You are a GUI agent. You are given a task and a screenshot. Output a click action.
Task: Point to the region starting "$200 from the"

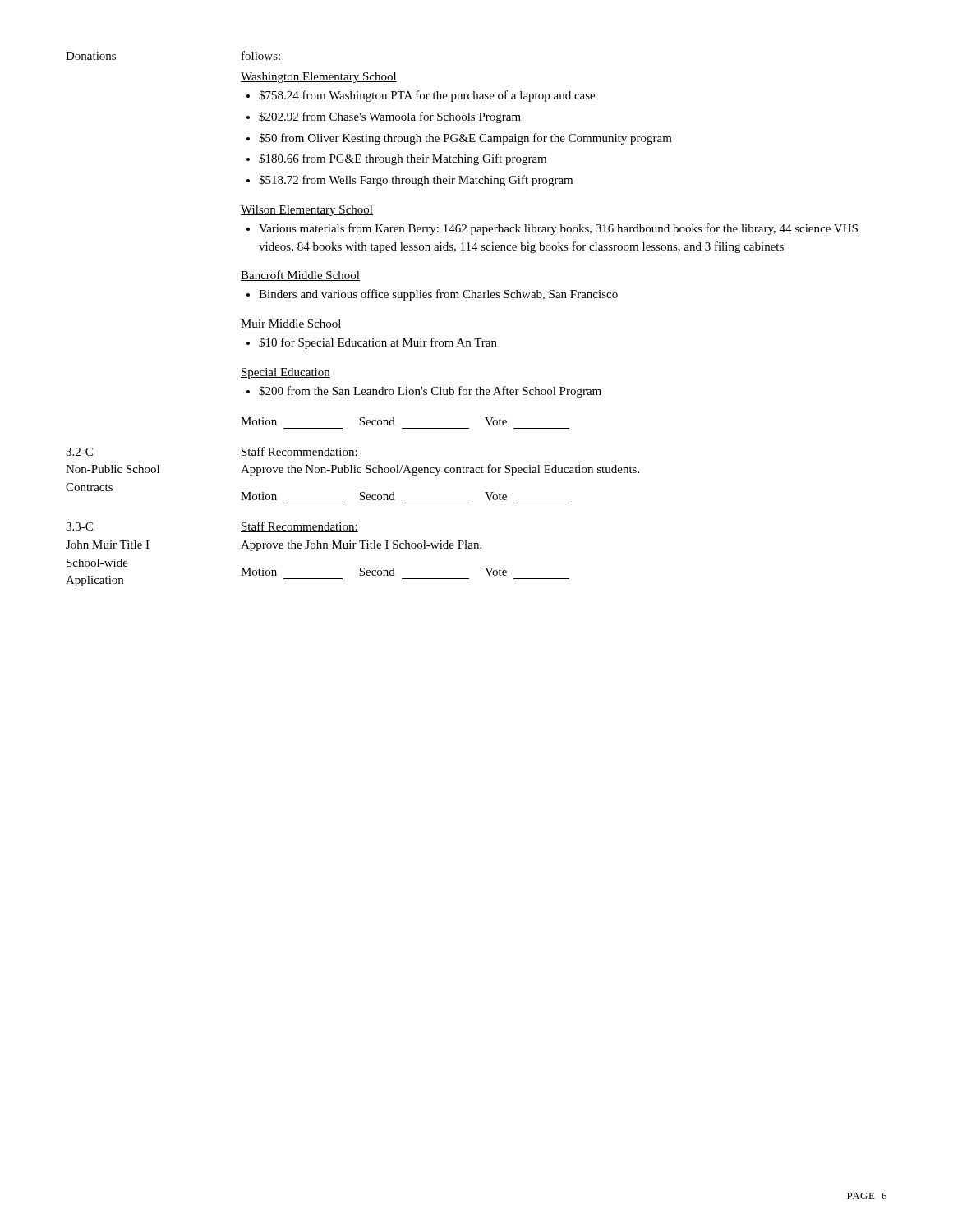point(430,391)
